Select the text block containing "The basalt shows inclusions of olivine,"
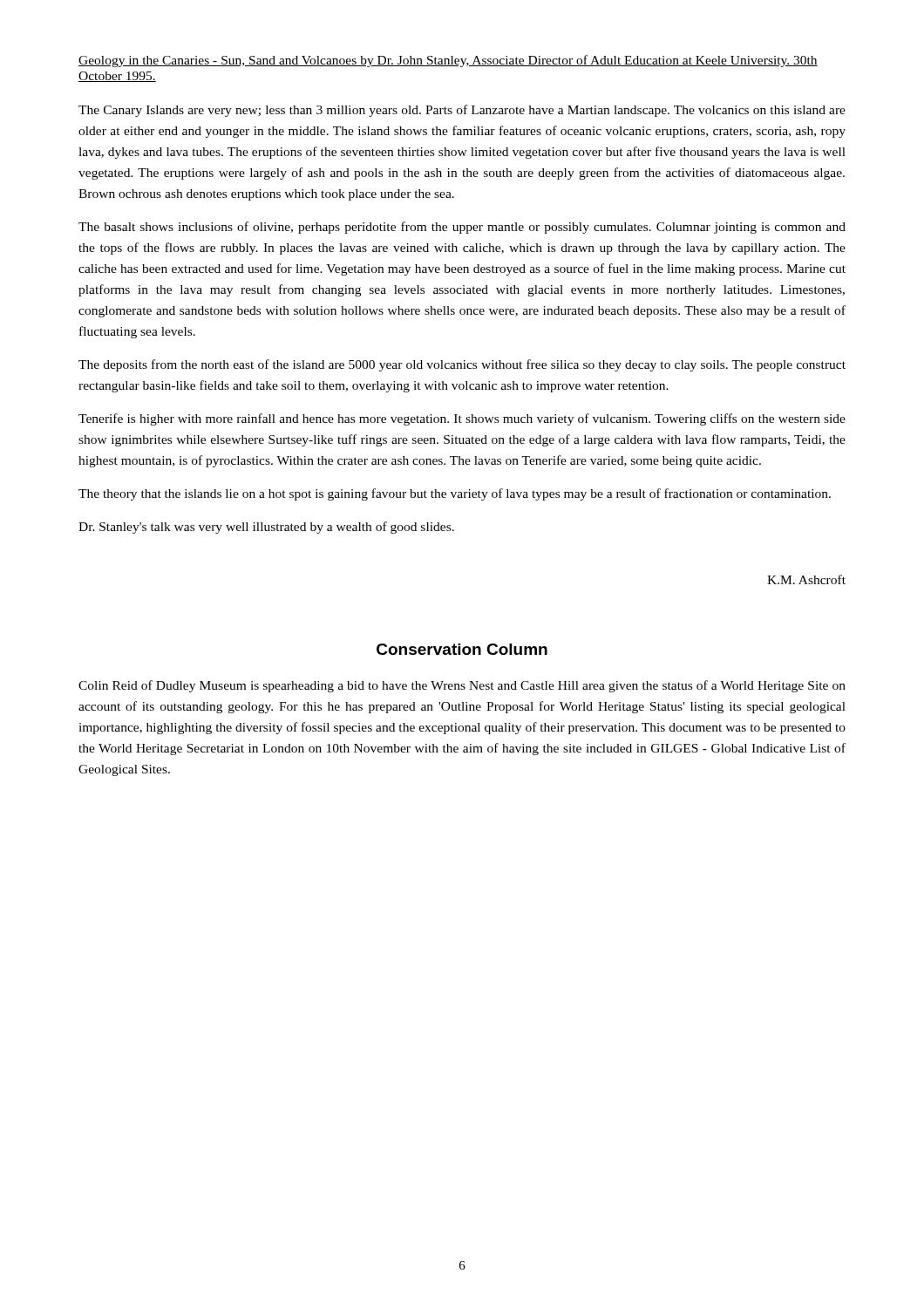924x1308 pixels. (x=462, y=279)
